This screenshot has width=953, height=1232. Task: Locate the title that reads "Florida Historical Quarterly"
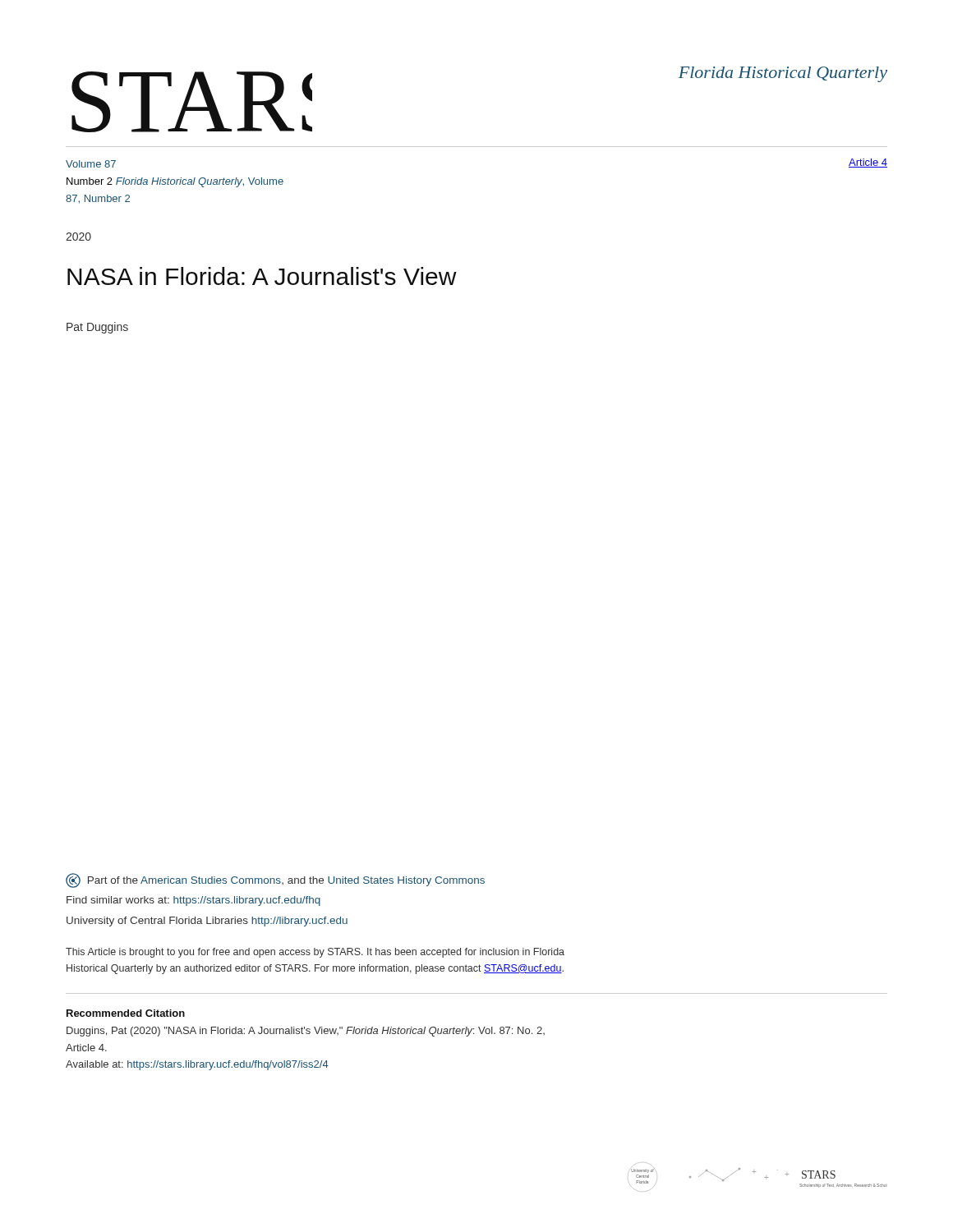[x=783, y=72]
